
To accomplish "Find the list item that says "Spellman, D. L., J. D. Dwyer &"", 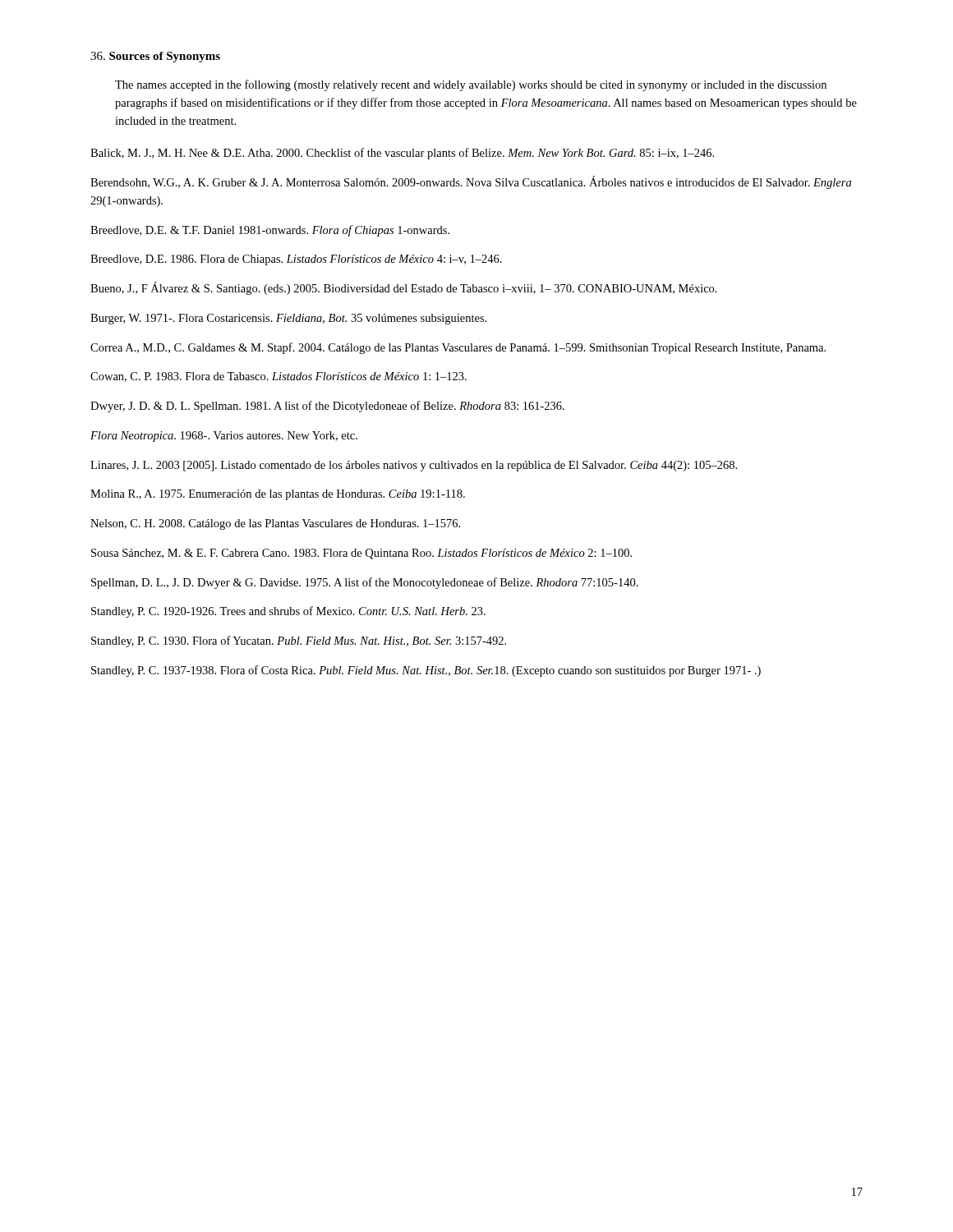I will pos(364,582).
